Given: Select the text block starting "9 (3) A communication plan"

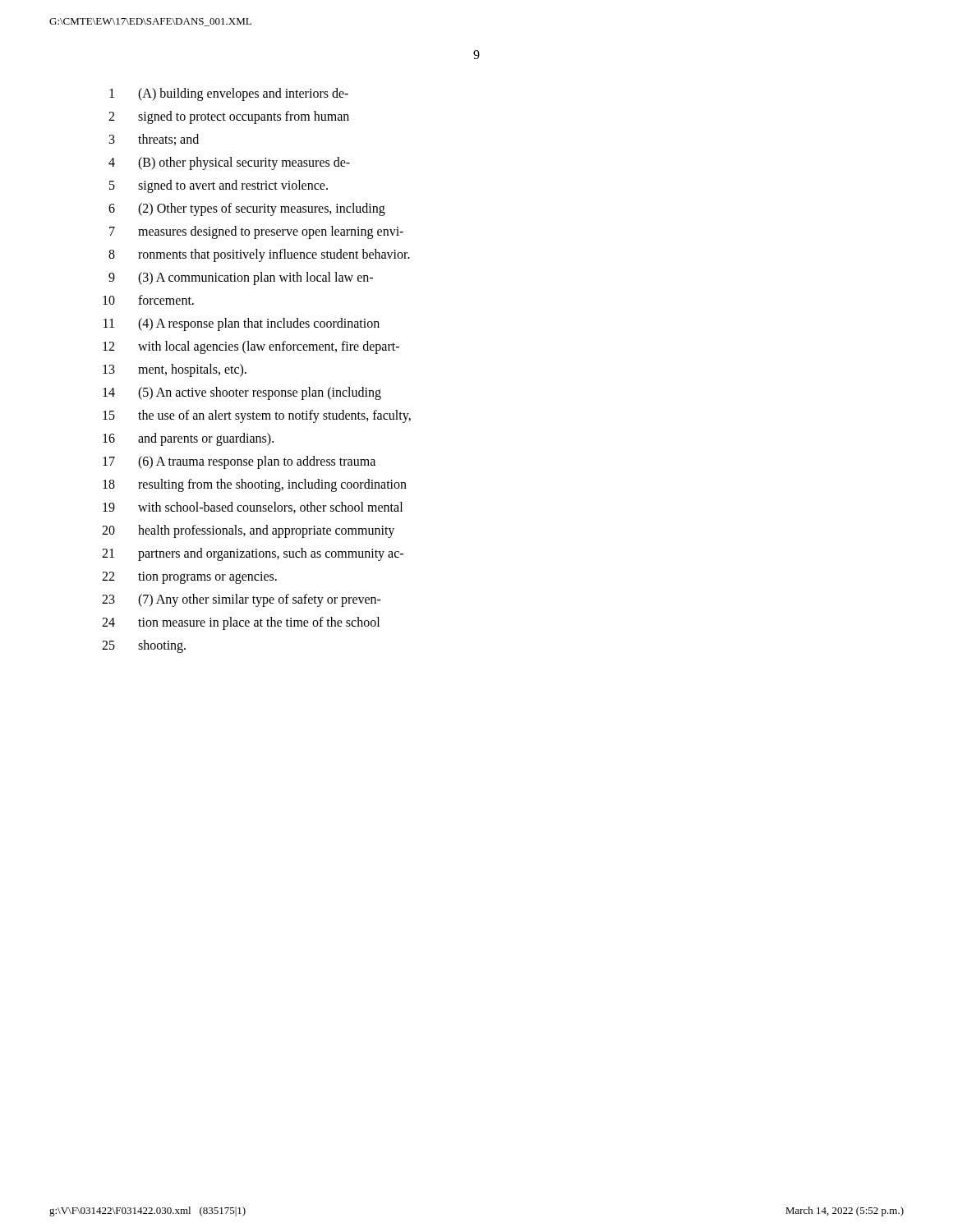Looking at the screenshot, I should pos(241,278).
